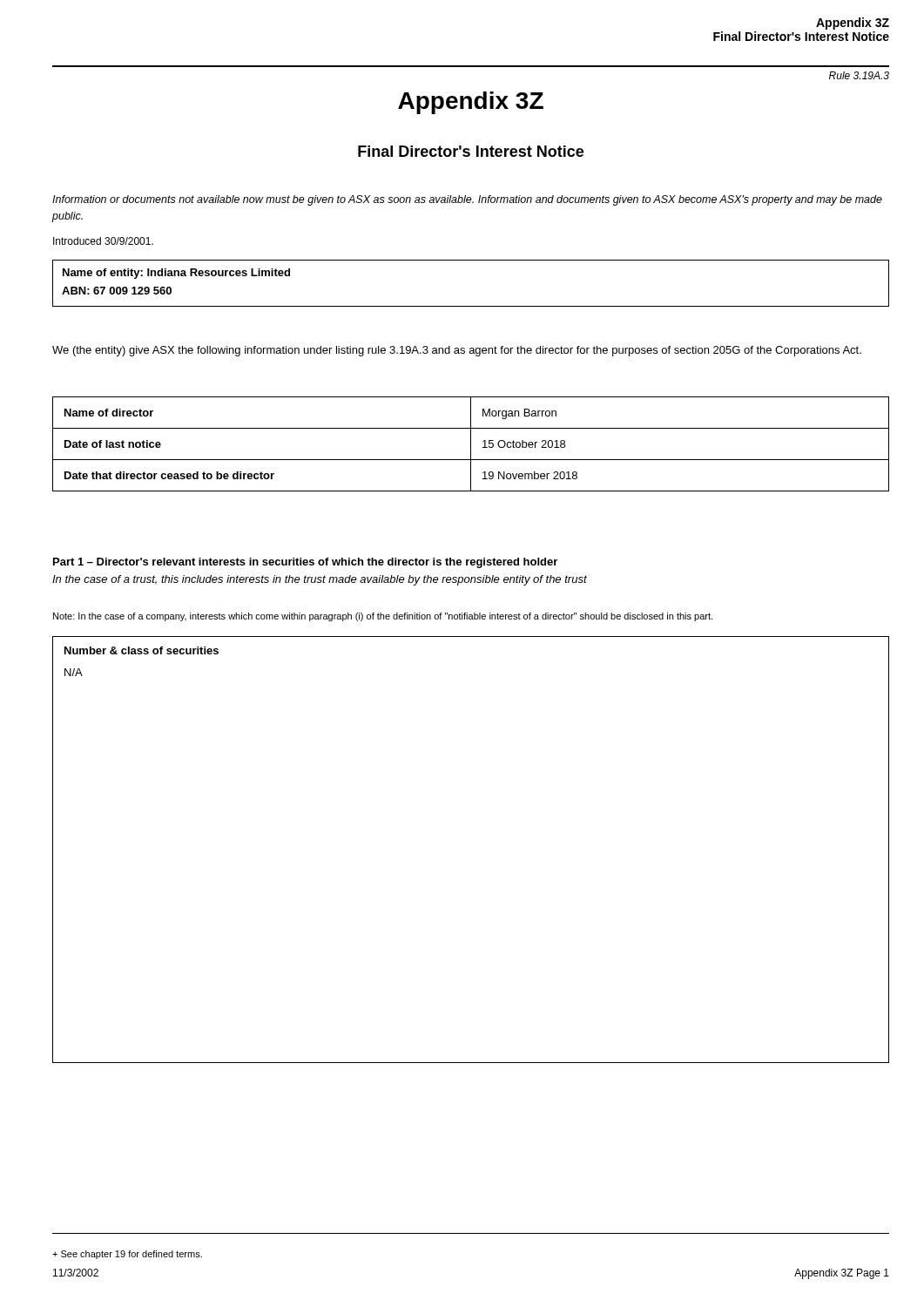Find "Introduced 30/9/2001." on this page

[103, 241]
